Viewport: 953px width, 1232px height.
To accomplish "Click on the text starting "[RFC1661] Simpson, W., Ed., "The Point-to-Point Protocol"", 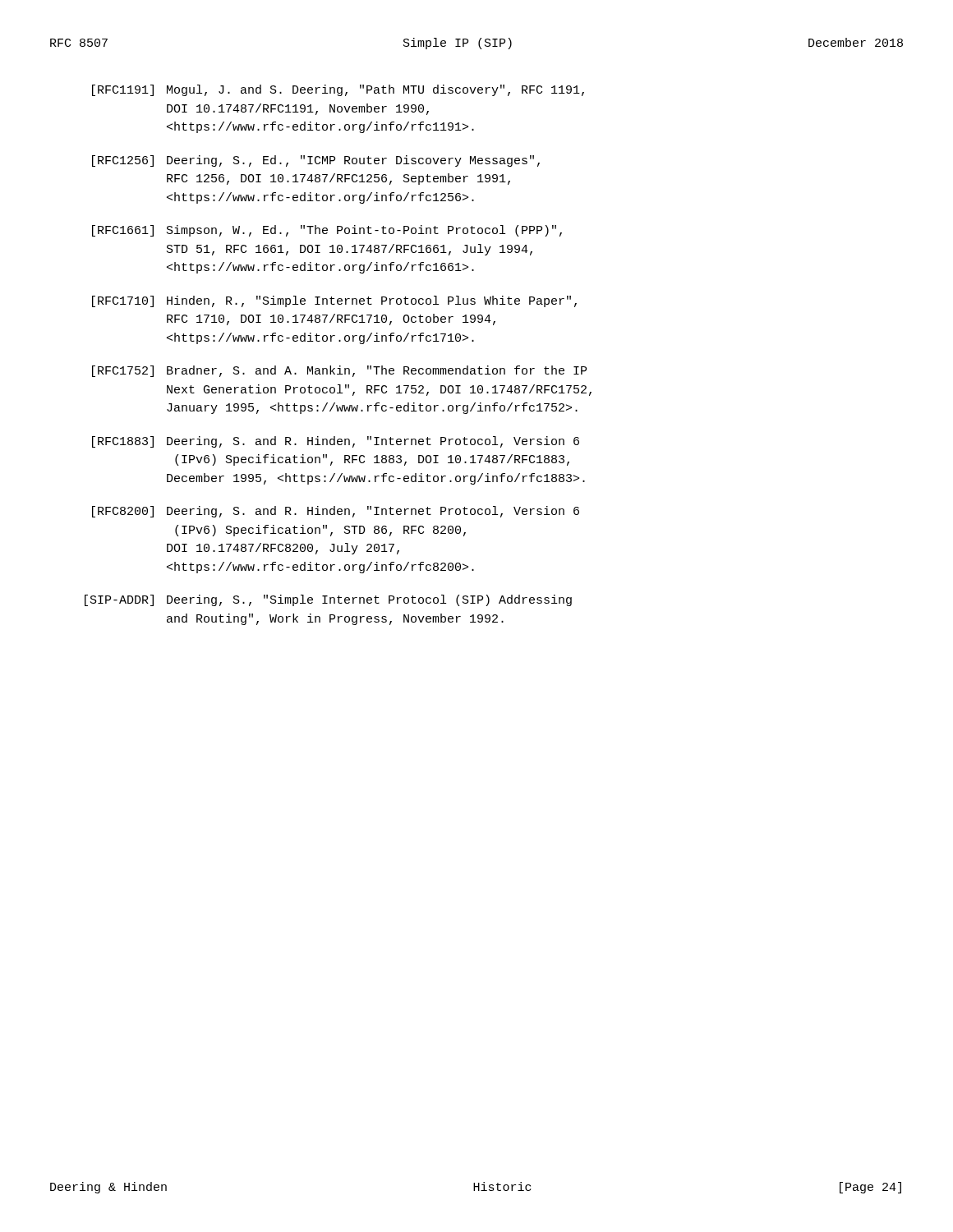I will point(476,250).
